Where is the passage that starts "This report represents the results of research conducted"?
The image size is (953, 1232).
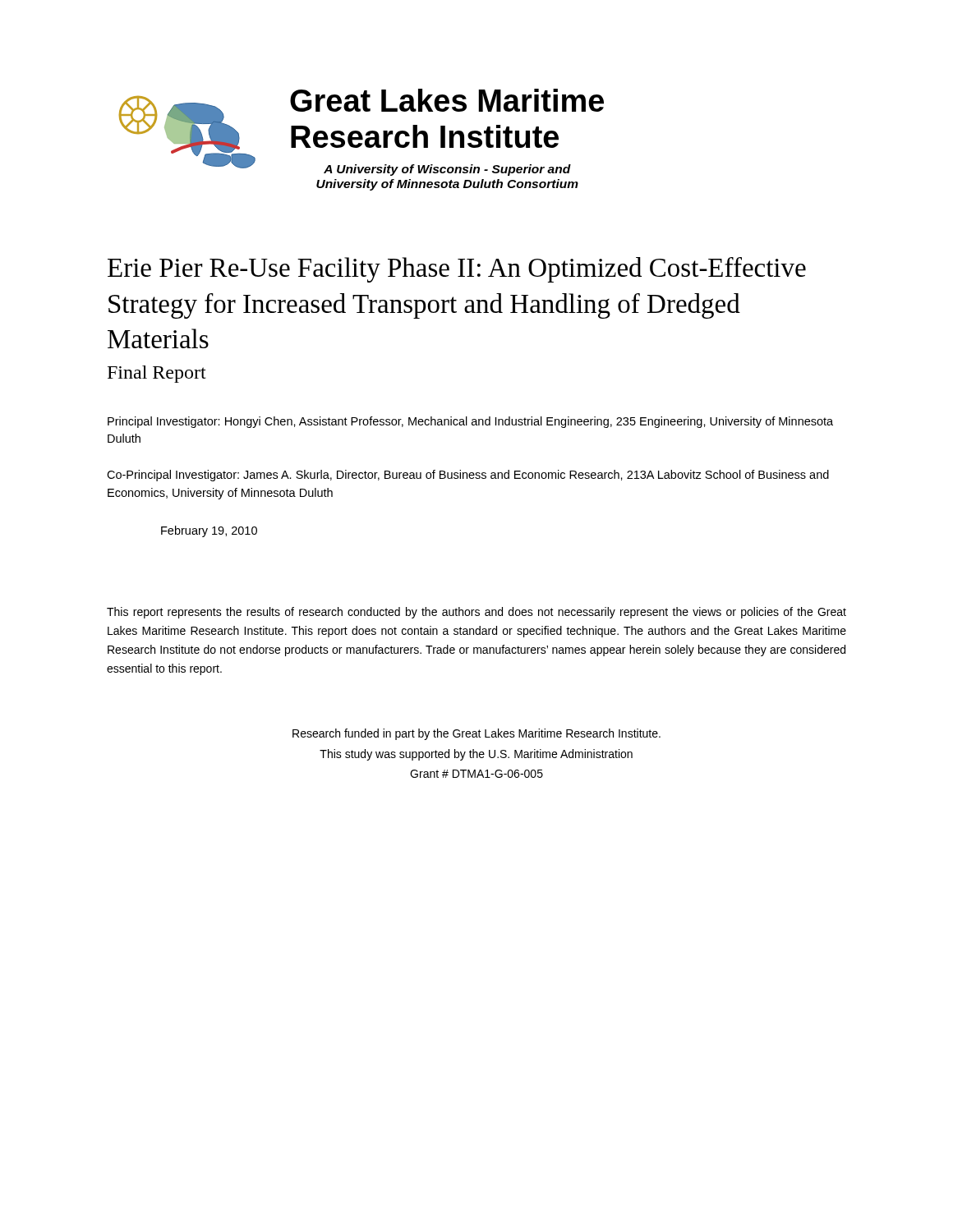(x=476, y=640)
